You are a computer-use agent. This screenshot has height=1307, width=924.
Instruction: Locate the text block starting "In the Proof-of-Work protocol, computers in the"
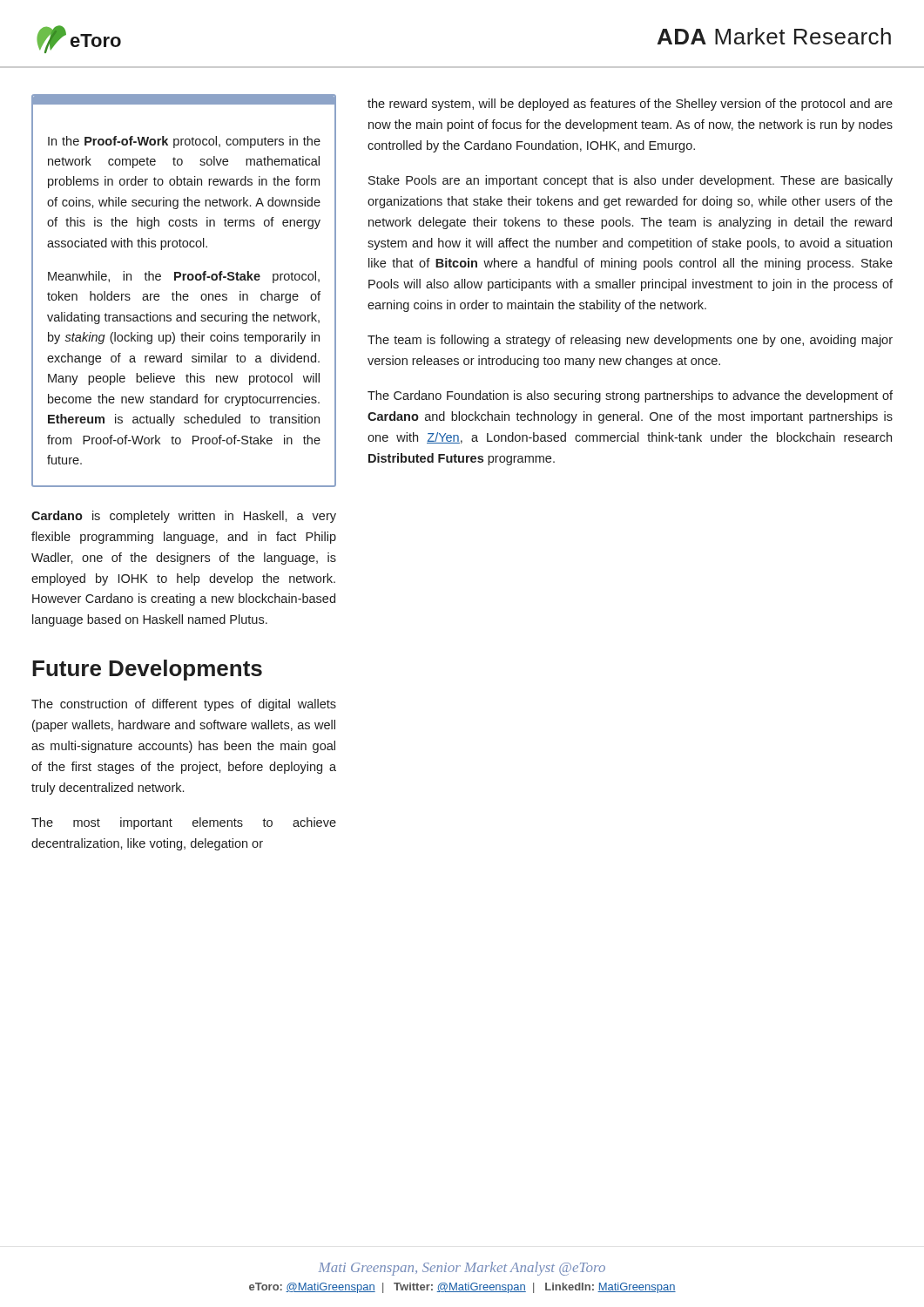tap(184, 290)
